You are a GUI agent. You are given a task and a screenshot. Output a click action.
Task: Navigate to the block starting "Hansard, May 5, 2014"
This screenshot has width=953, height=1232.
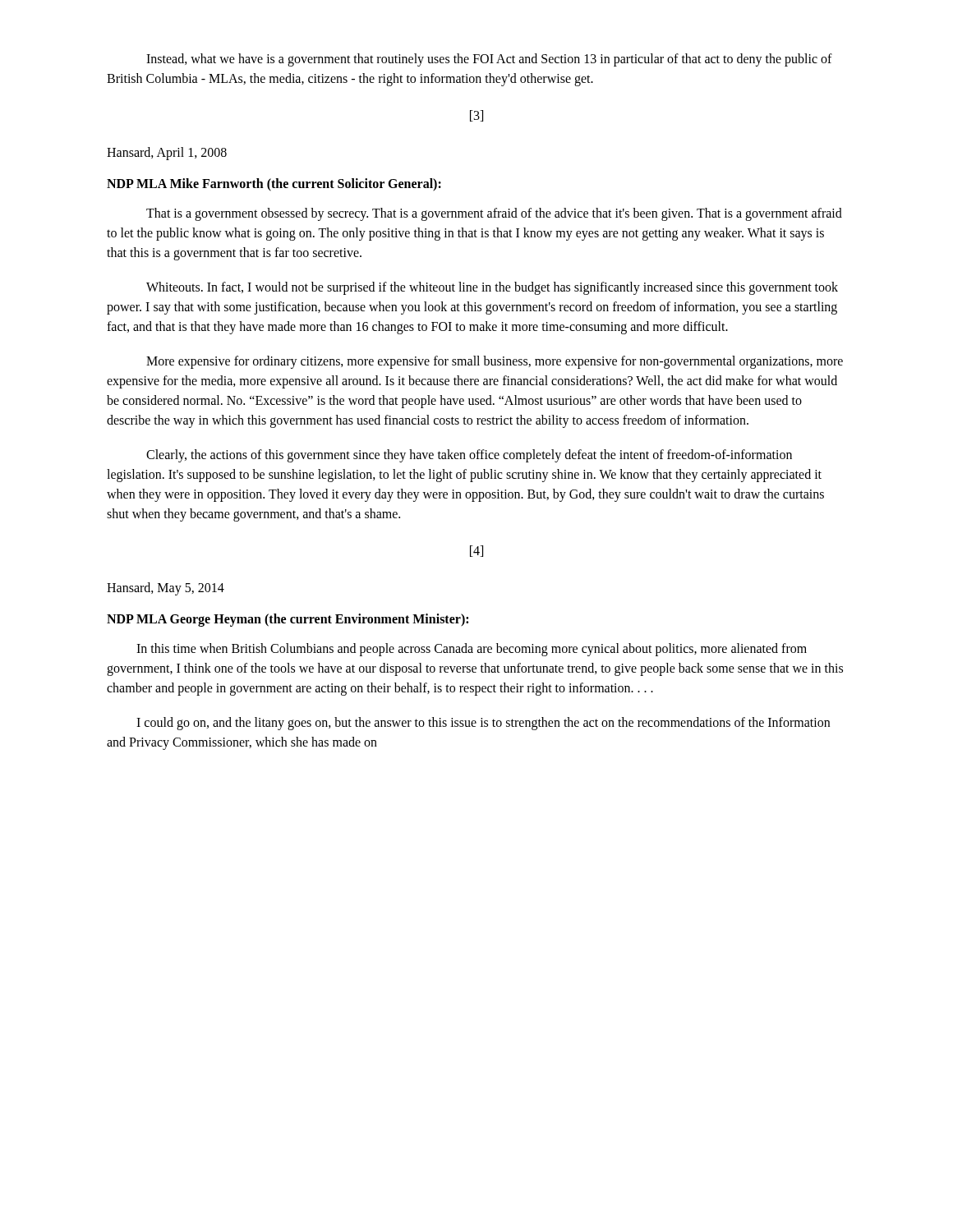pos(165,588)
